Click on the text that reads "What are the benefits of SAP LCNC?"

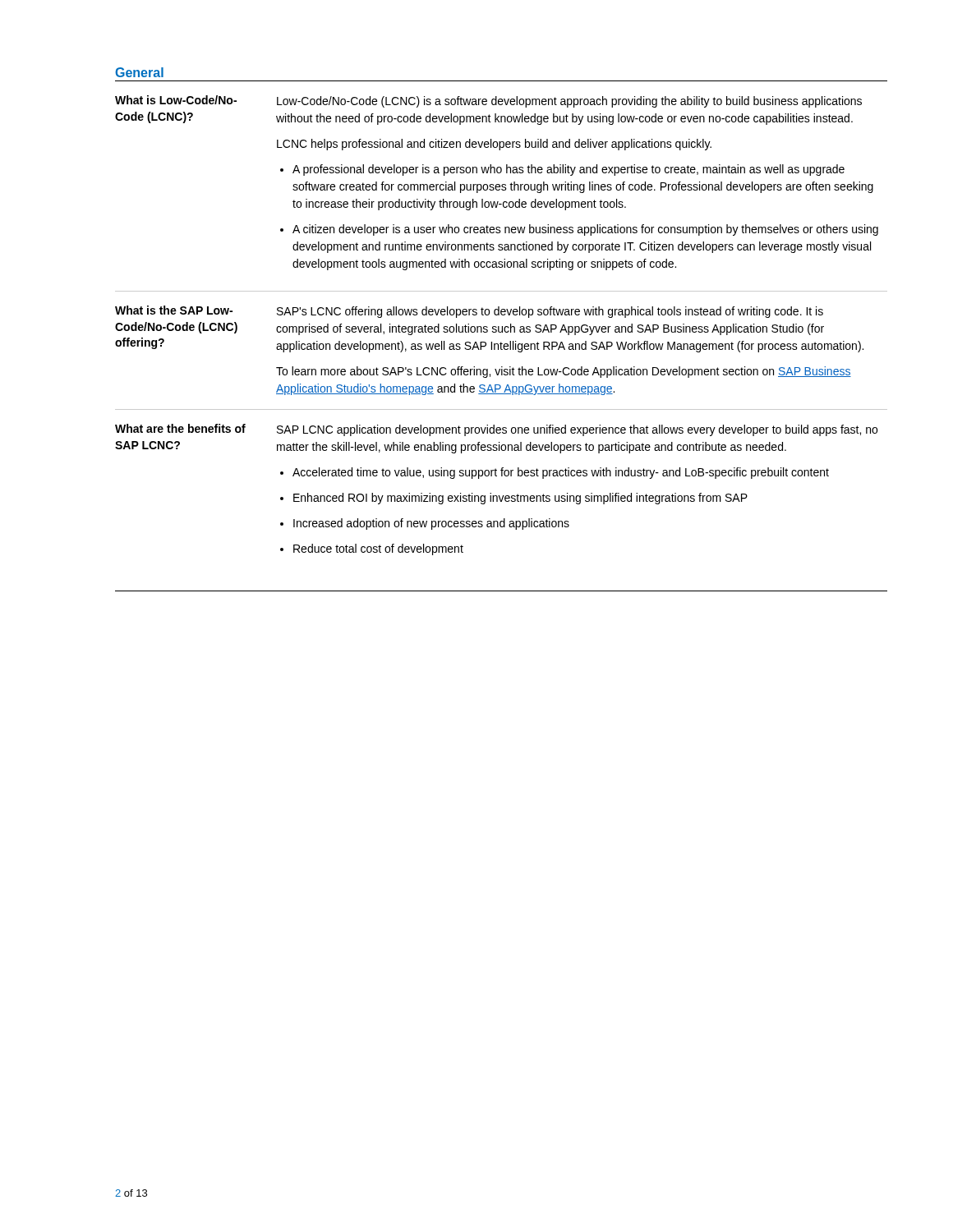click(x=180, y=437)
